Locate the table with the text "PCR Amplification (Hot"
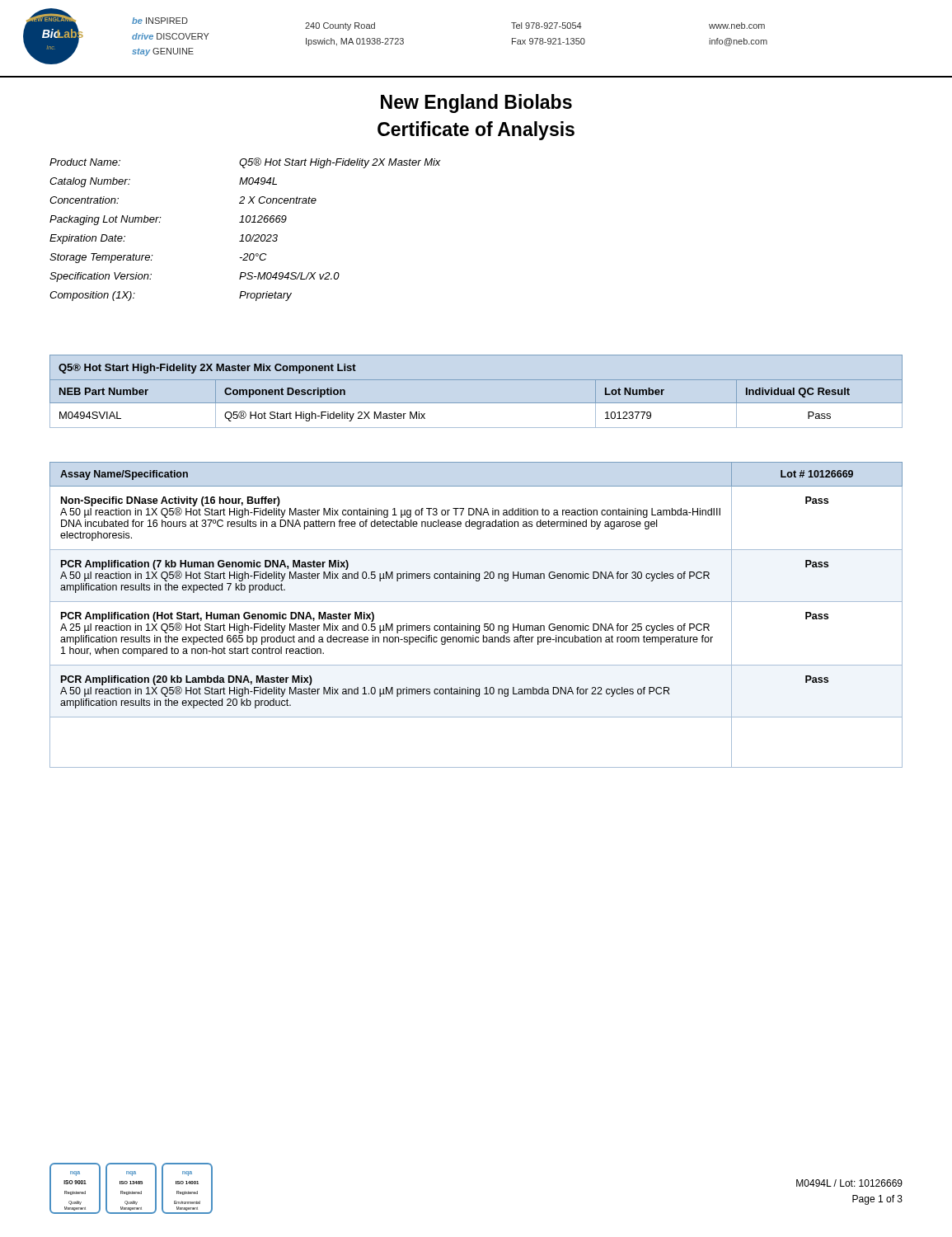 pos(476,615)
